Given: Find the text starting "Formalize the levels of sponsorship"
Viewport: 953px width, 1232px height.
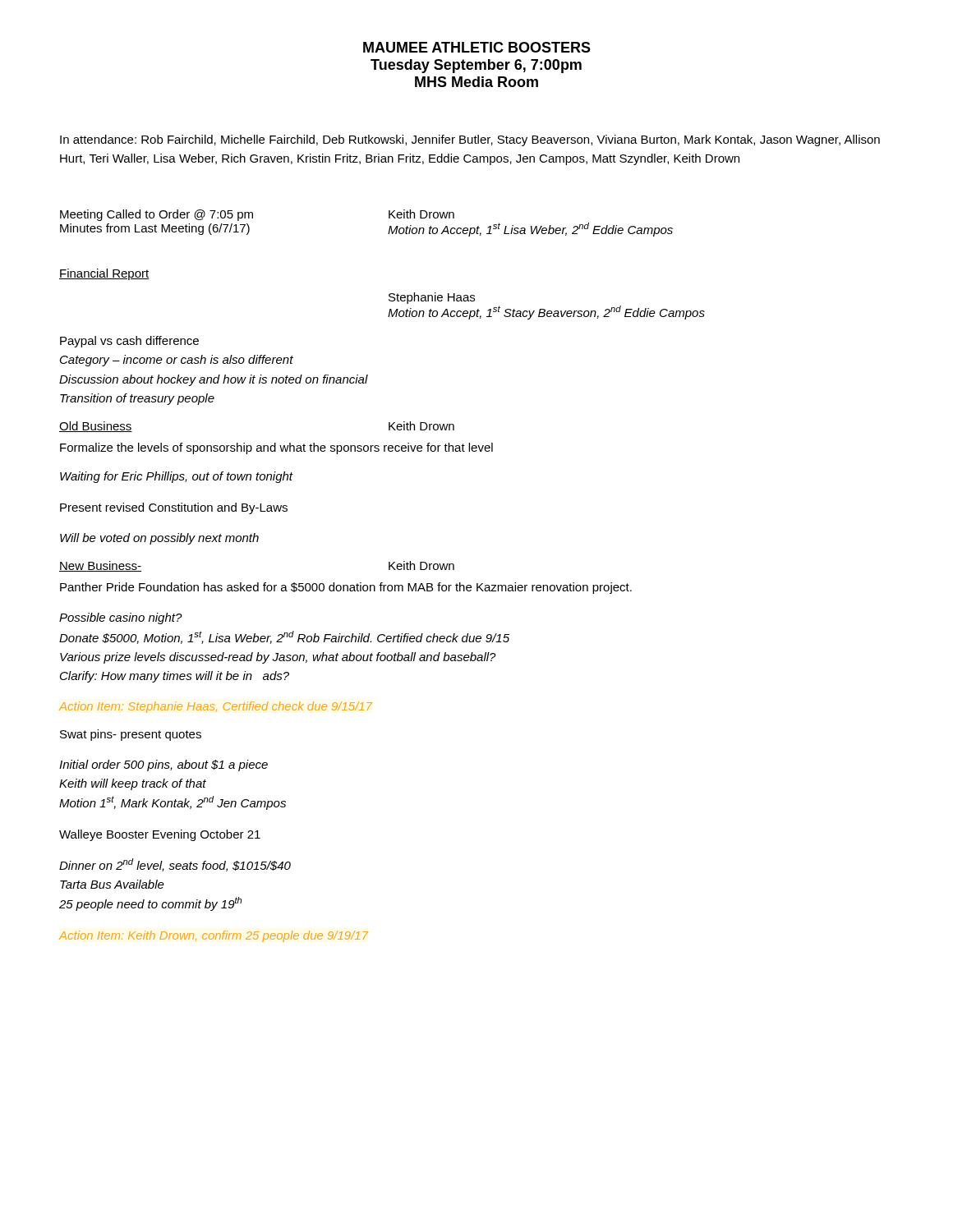Looking at the screenshot, I should [x=276, y=447].
